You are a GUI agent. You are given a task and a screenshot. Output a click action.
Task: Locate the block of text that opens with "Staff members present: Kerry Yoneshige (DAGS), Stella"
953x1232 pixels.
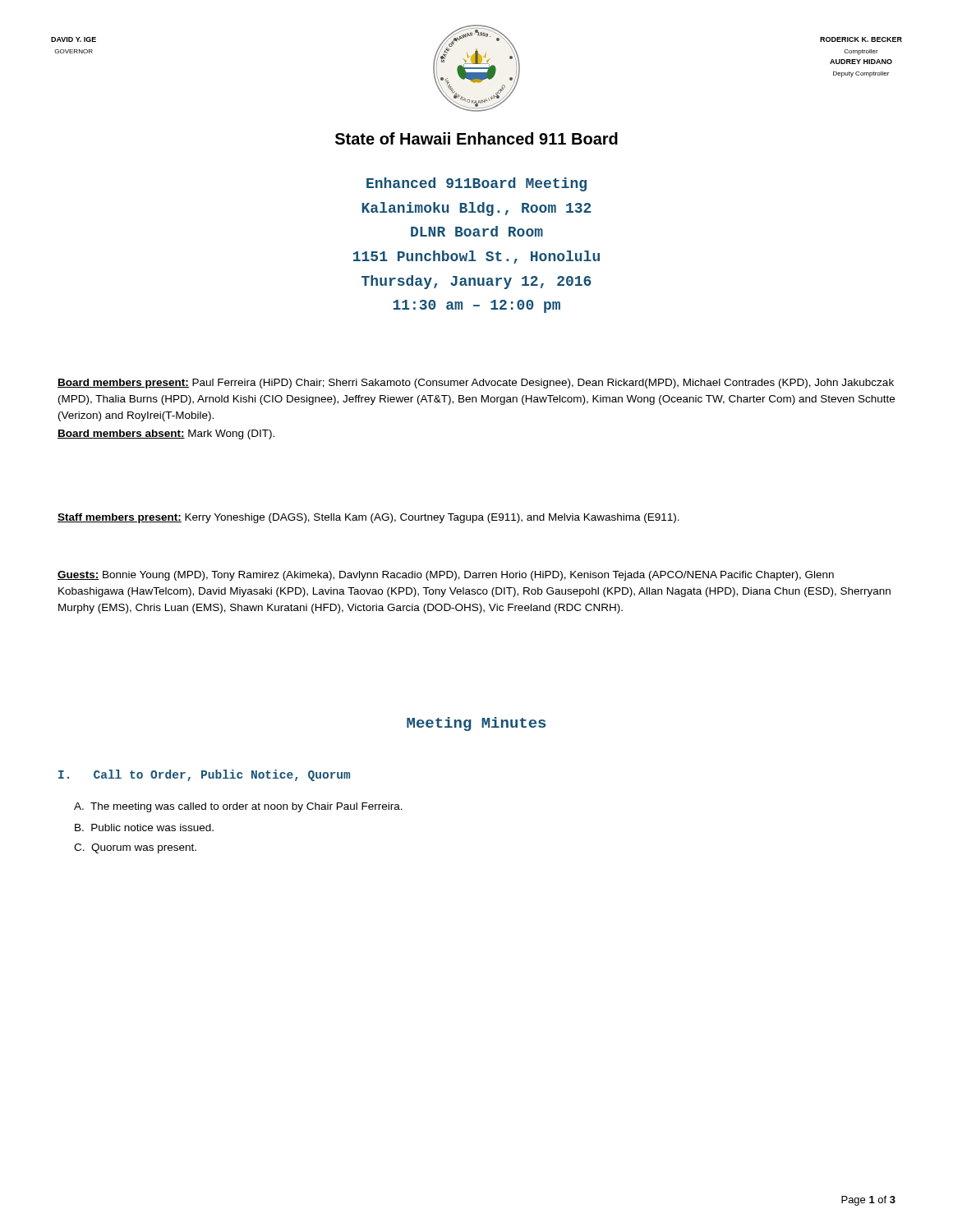click(369, 517)
